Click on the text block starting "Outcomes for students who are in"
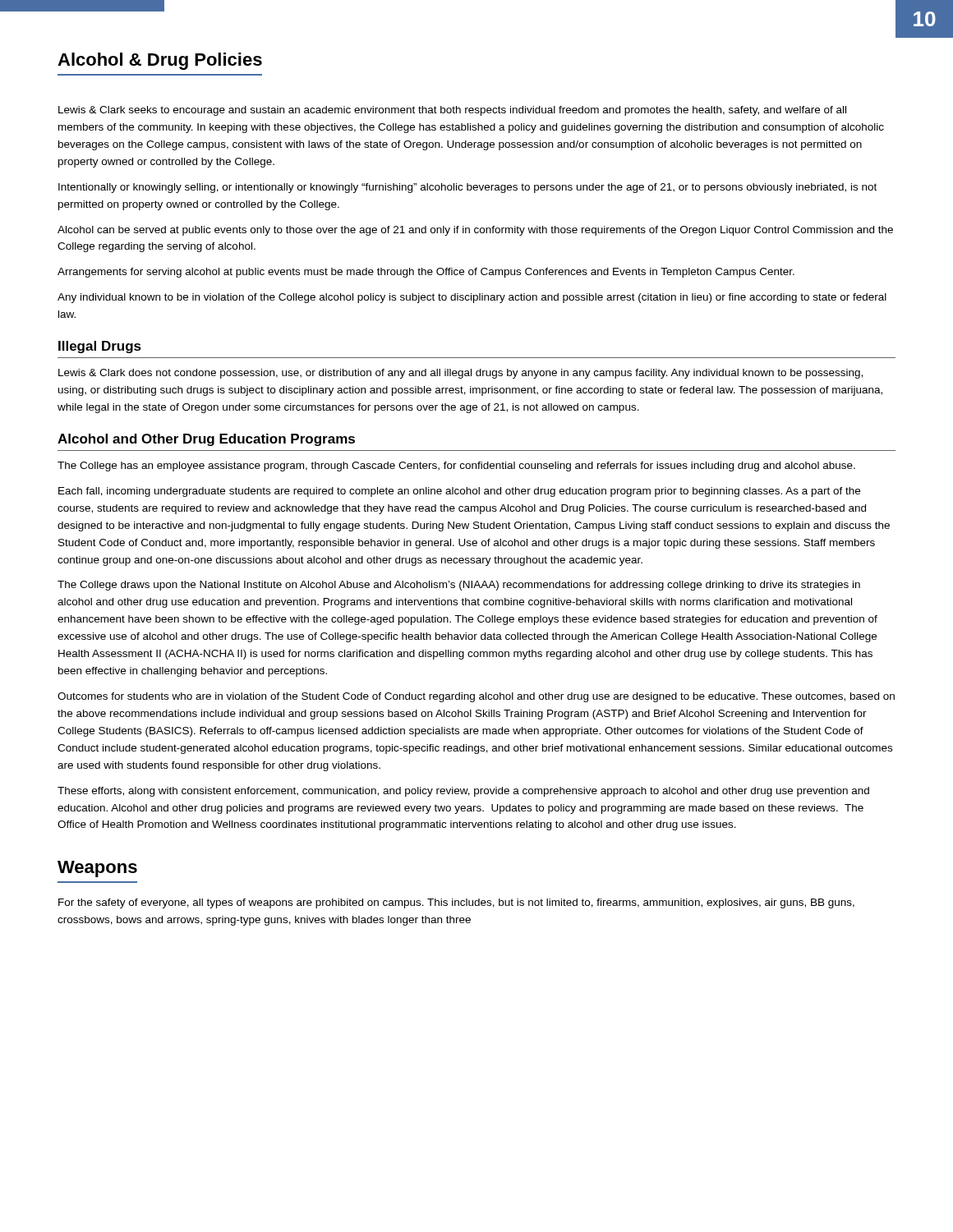Image resolution: width=953 pixels, height=1232 pixels. (476, 730)
